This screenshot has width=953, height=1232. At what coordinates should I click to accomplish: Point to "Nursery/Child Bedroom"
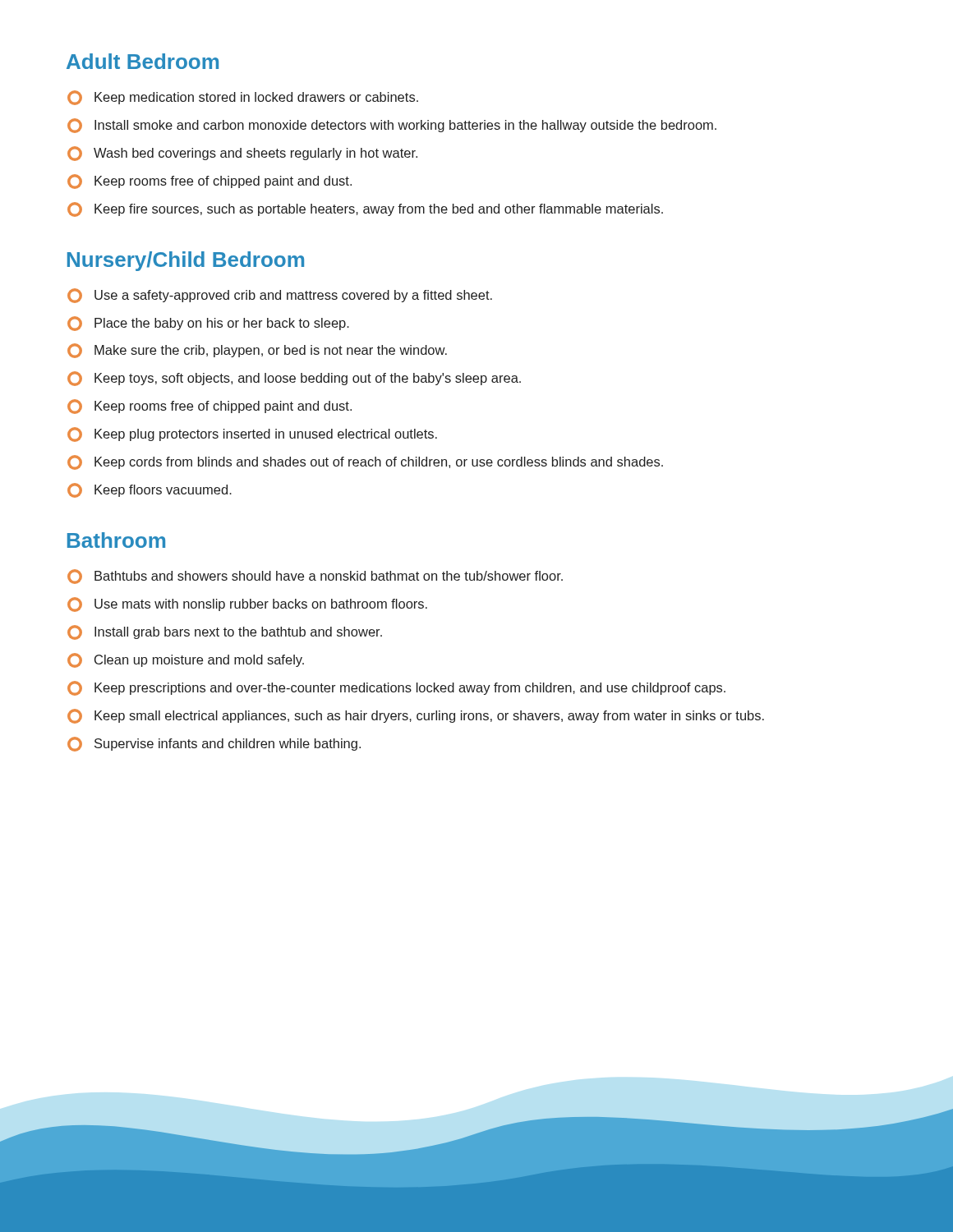click(186, 259)
